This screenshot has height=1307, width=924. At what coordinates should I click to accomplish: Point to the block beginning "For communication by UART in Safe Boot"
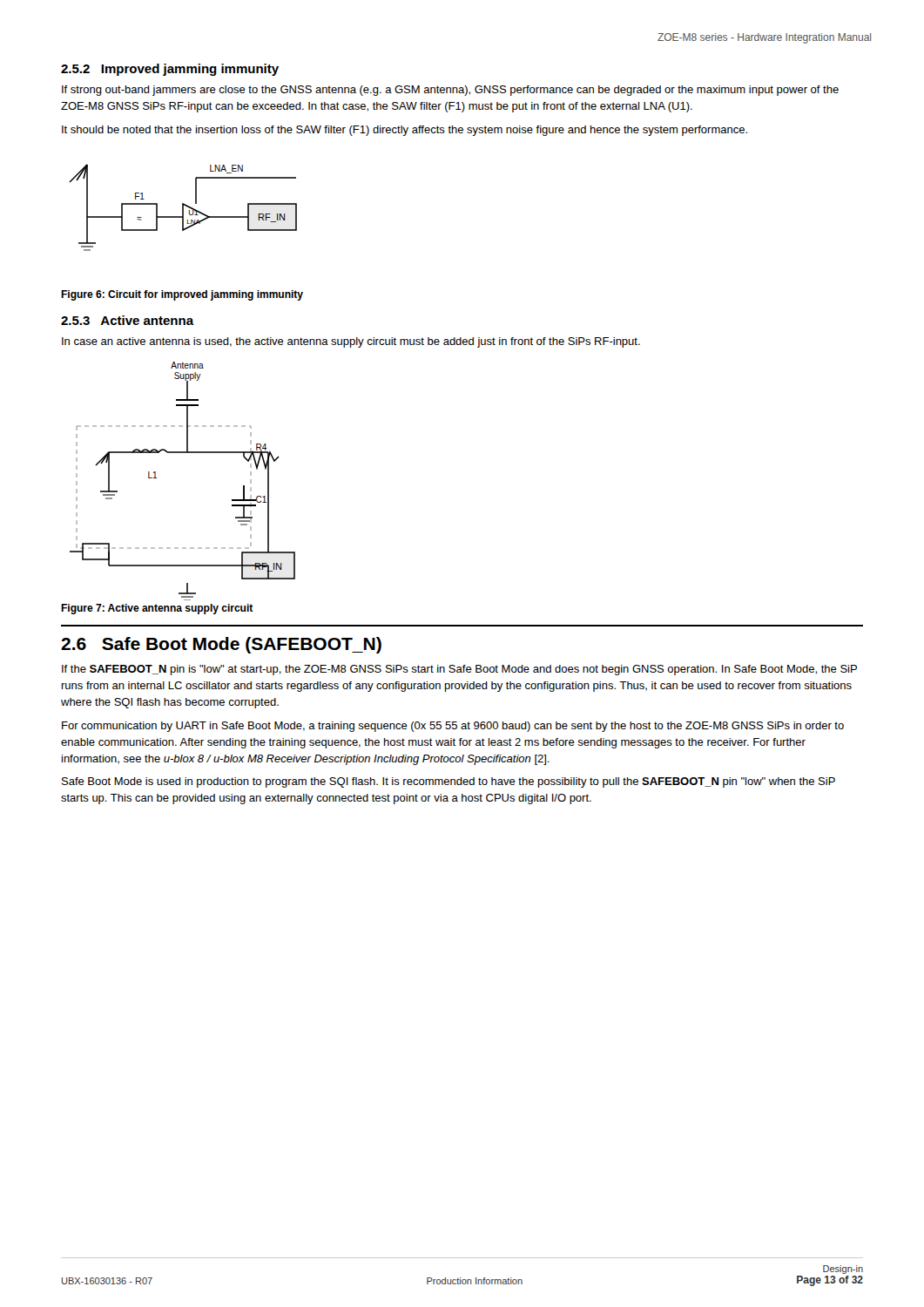[x=462, y=743]
